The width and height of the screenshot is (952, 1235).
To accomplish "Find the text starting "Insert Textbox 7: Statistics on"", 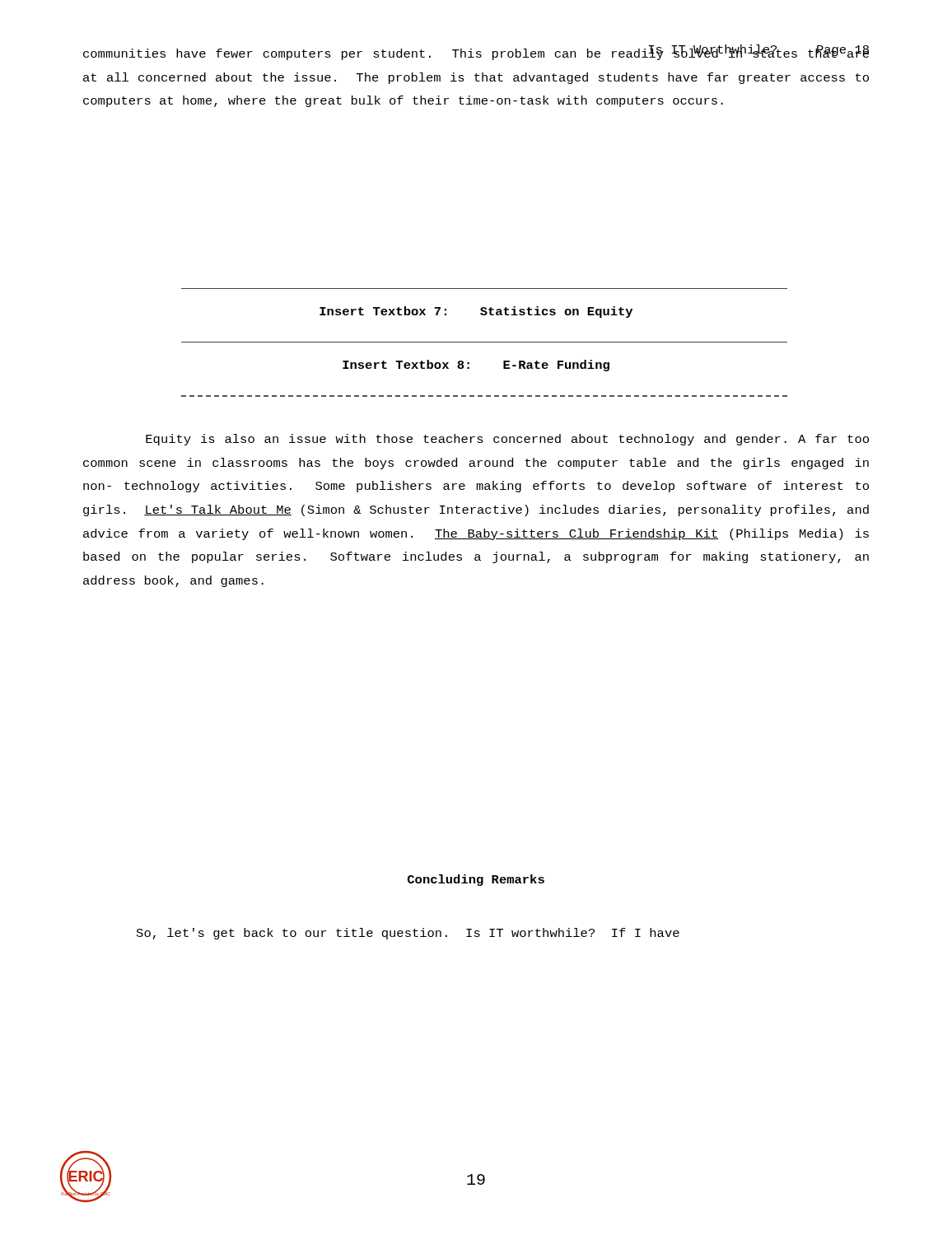I will [476, 312].
